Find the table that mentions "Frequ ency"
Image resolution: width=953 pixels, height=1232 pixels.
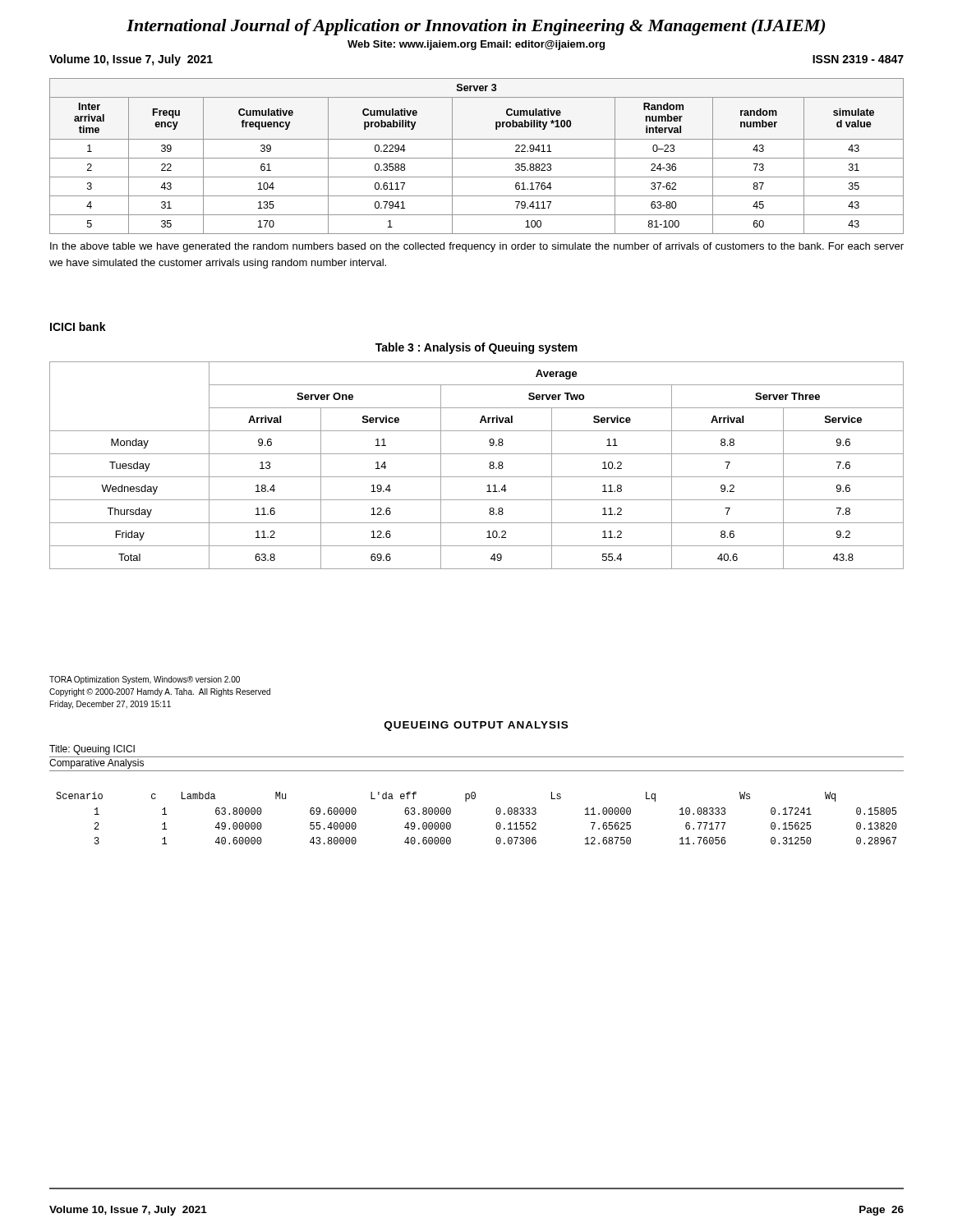click(476, 156)
